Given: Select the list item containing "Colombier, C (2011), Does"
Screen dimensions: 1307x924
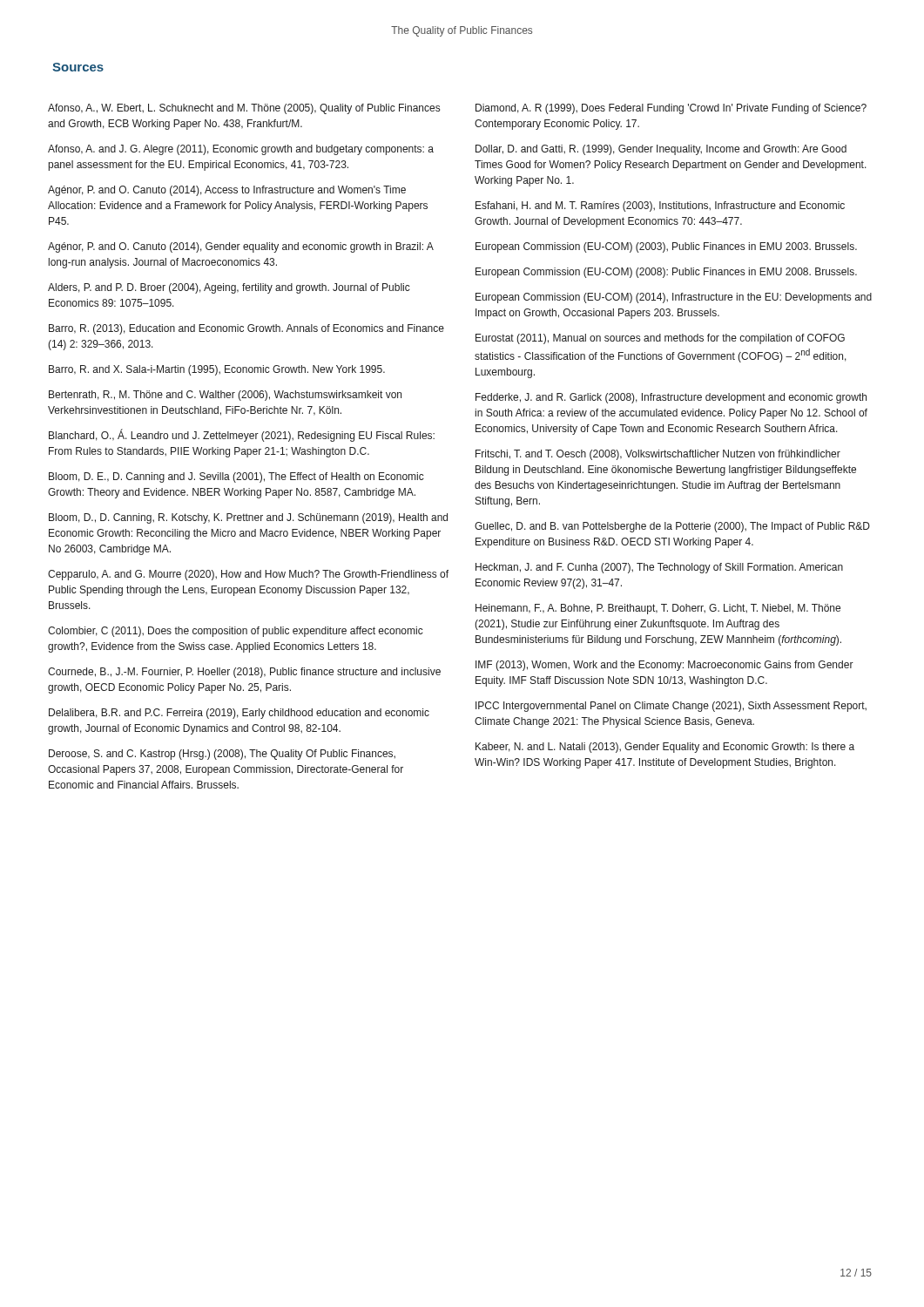Looking at the screenshot, I should 235,639.
